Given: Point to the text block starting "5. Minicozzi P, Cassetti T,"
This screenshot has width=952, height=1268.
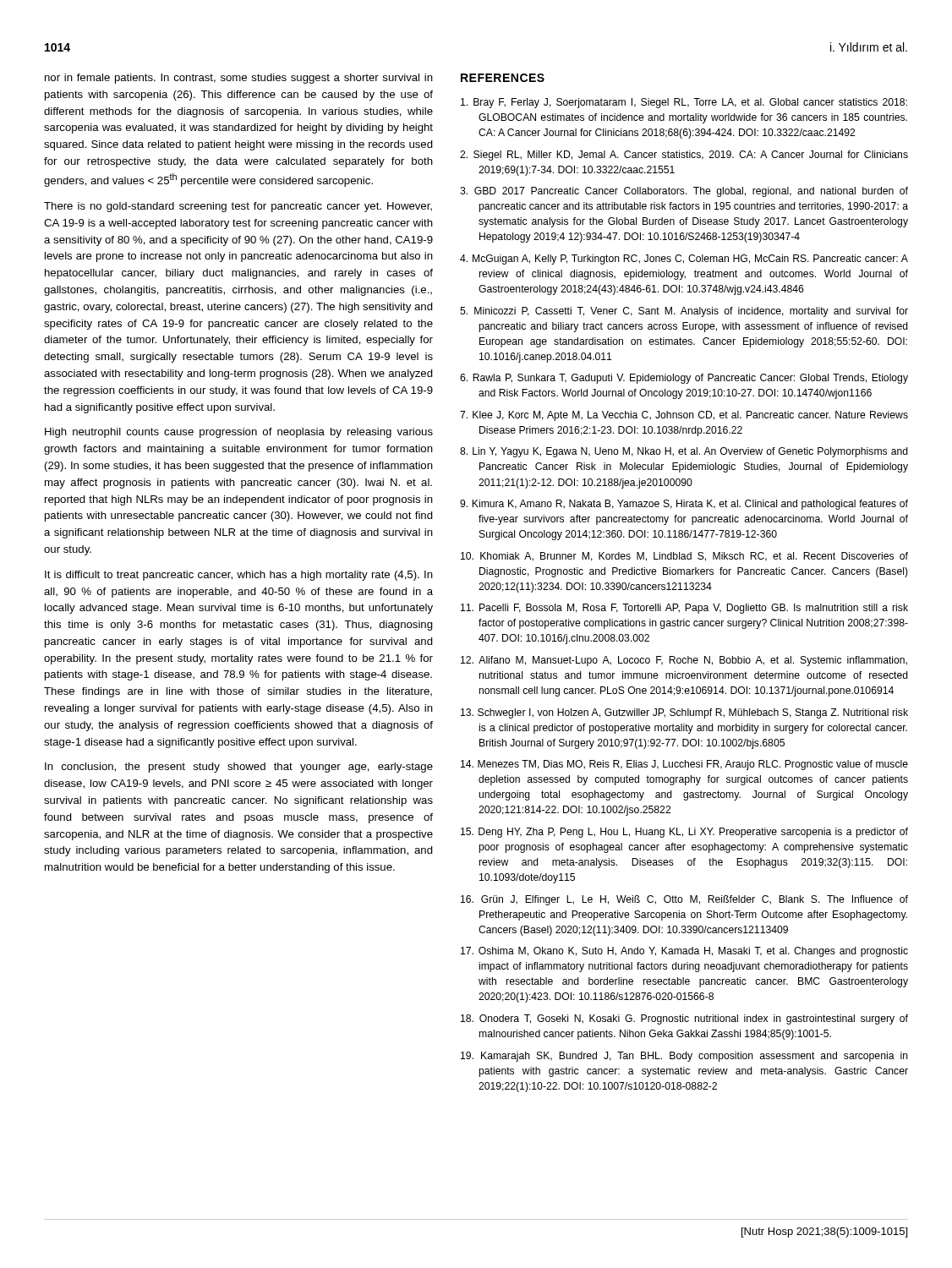Looking at the screenshot, I should pos(684,334).
